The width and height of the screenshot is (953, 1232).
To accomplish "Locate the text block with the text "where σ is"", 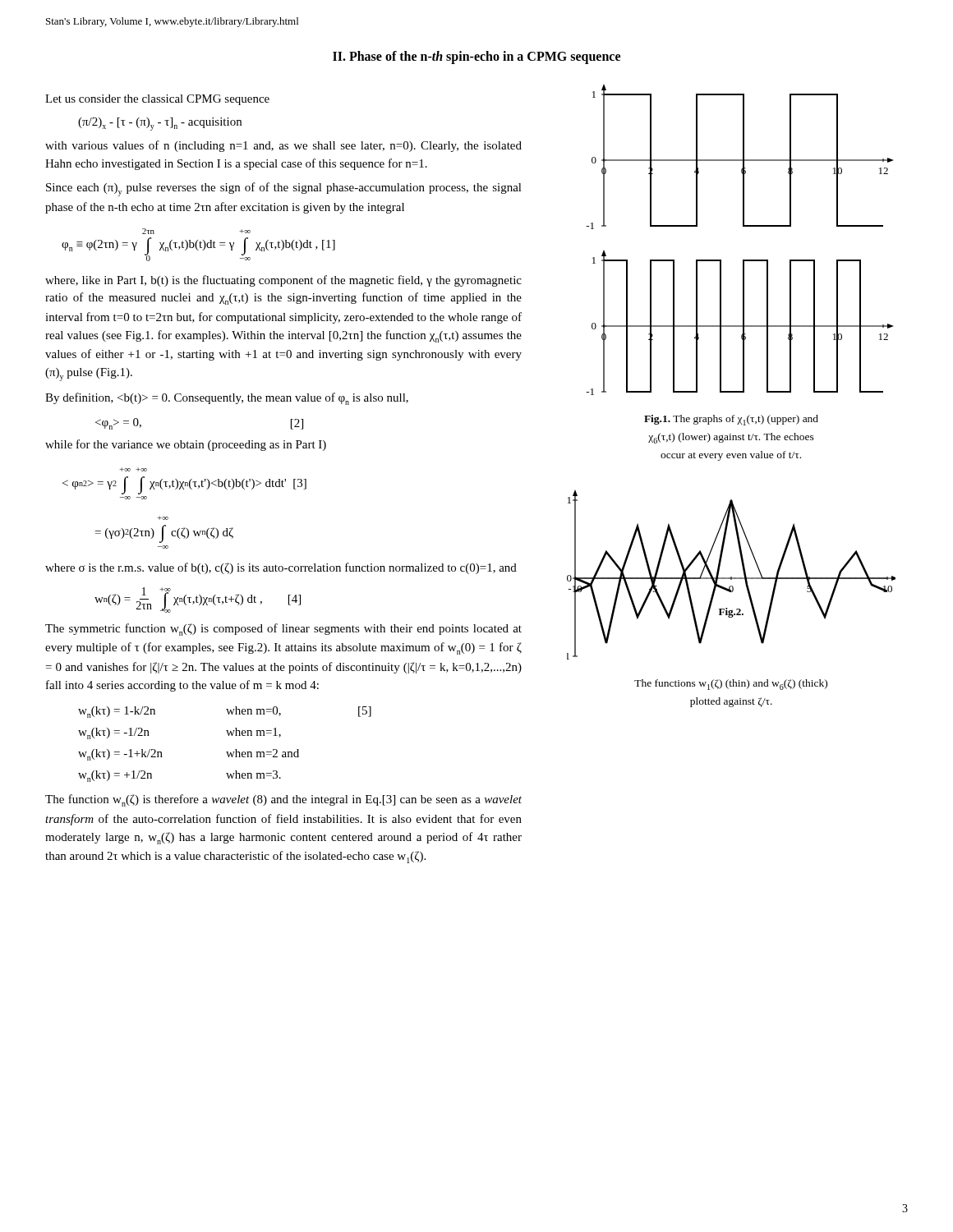I will 283,569.
